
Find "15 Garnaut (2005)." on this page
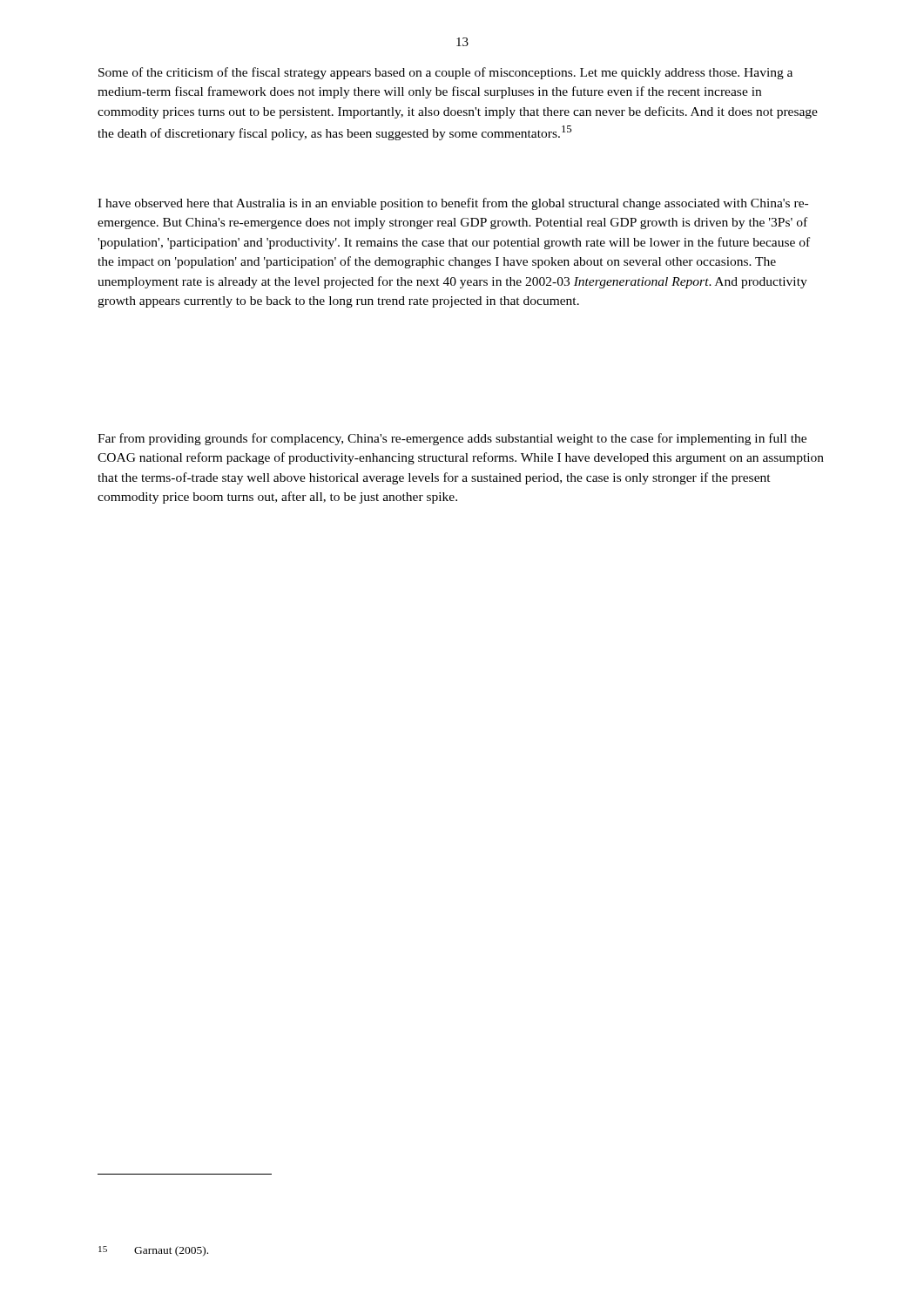(153, 1251)
